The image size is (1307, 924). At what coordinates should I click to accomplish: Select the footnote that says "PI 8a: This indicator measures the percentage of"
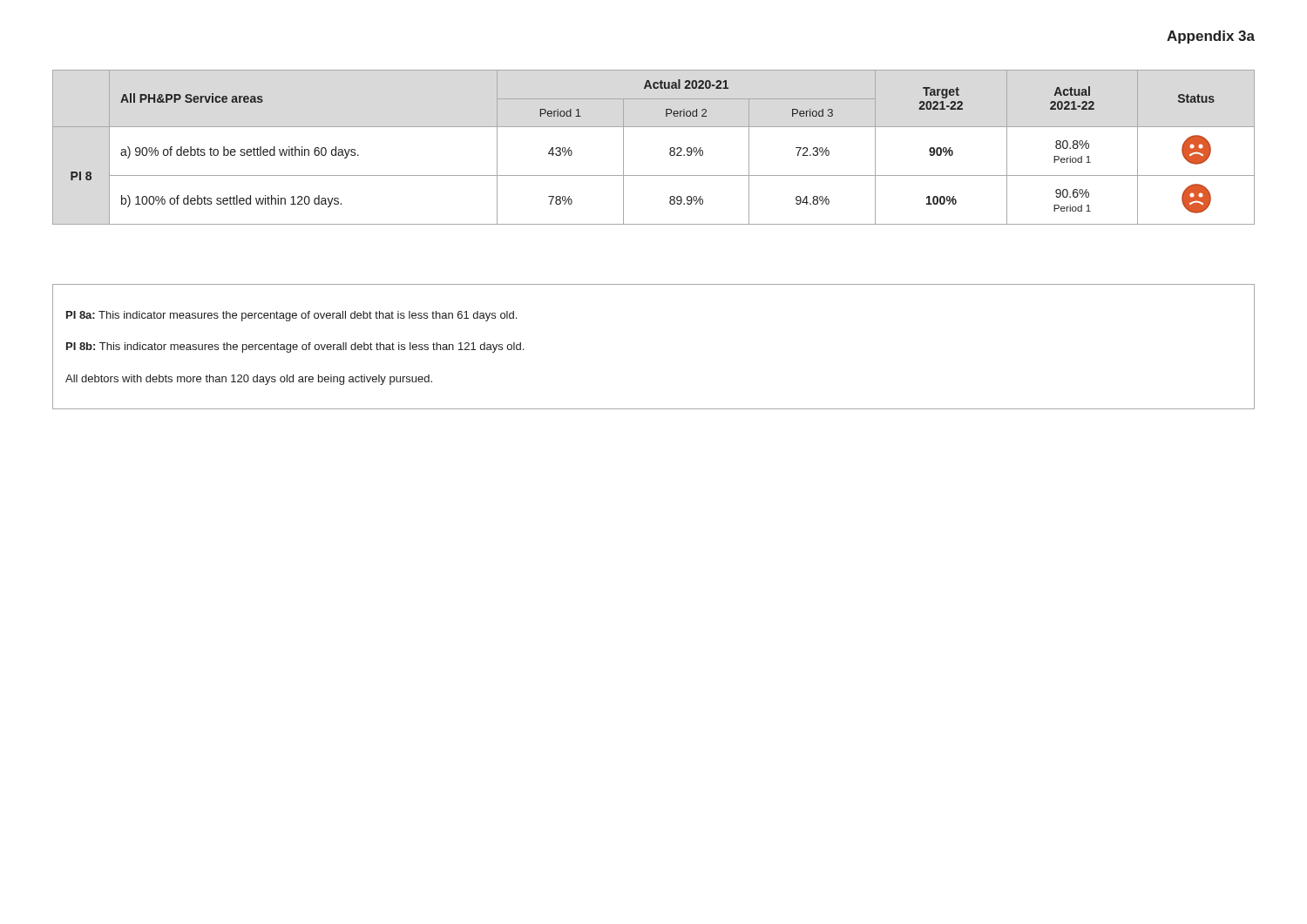pos(291,316)
